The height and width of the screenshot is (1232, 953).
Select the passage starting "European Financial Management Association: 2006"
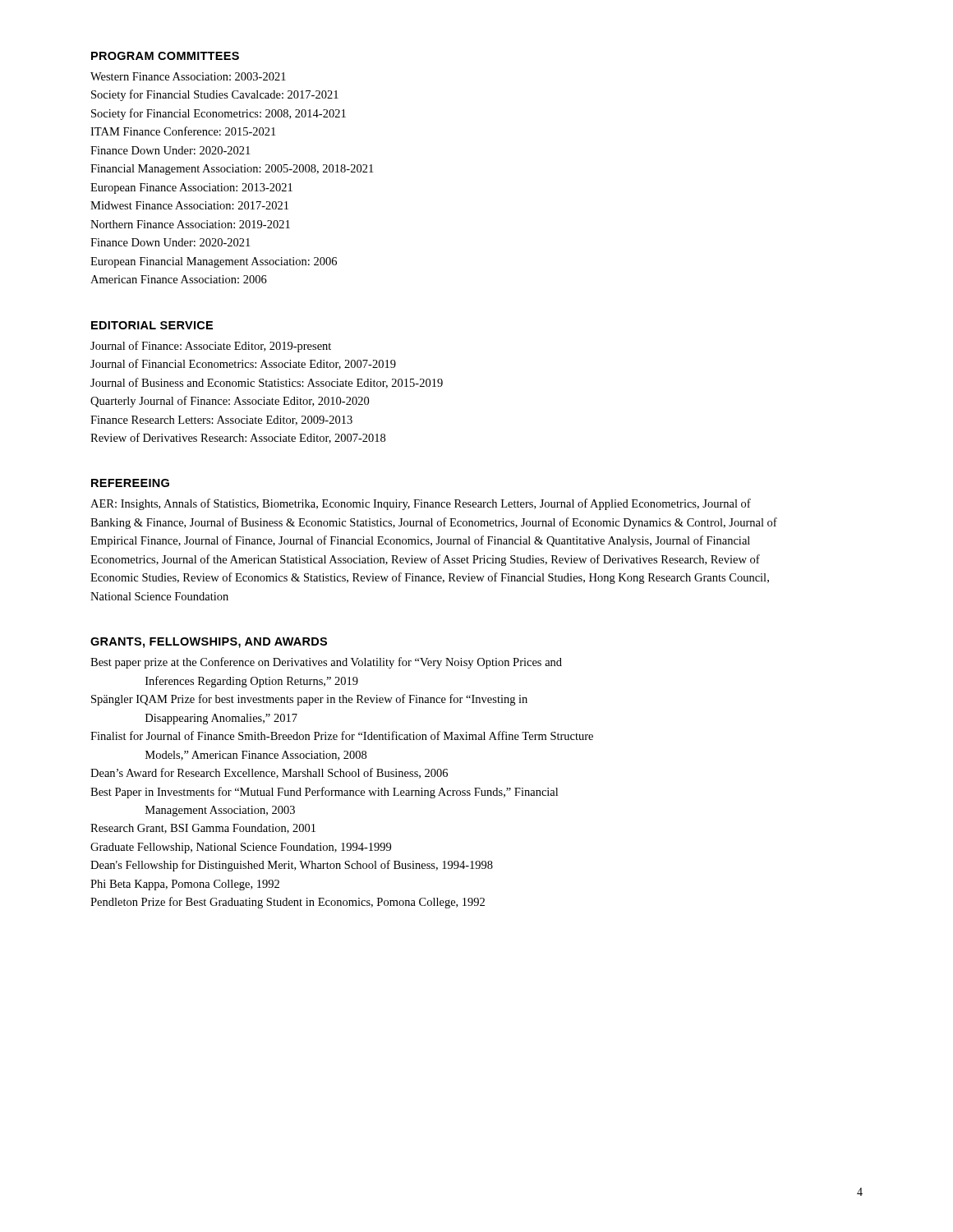(214, 261)
